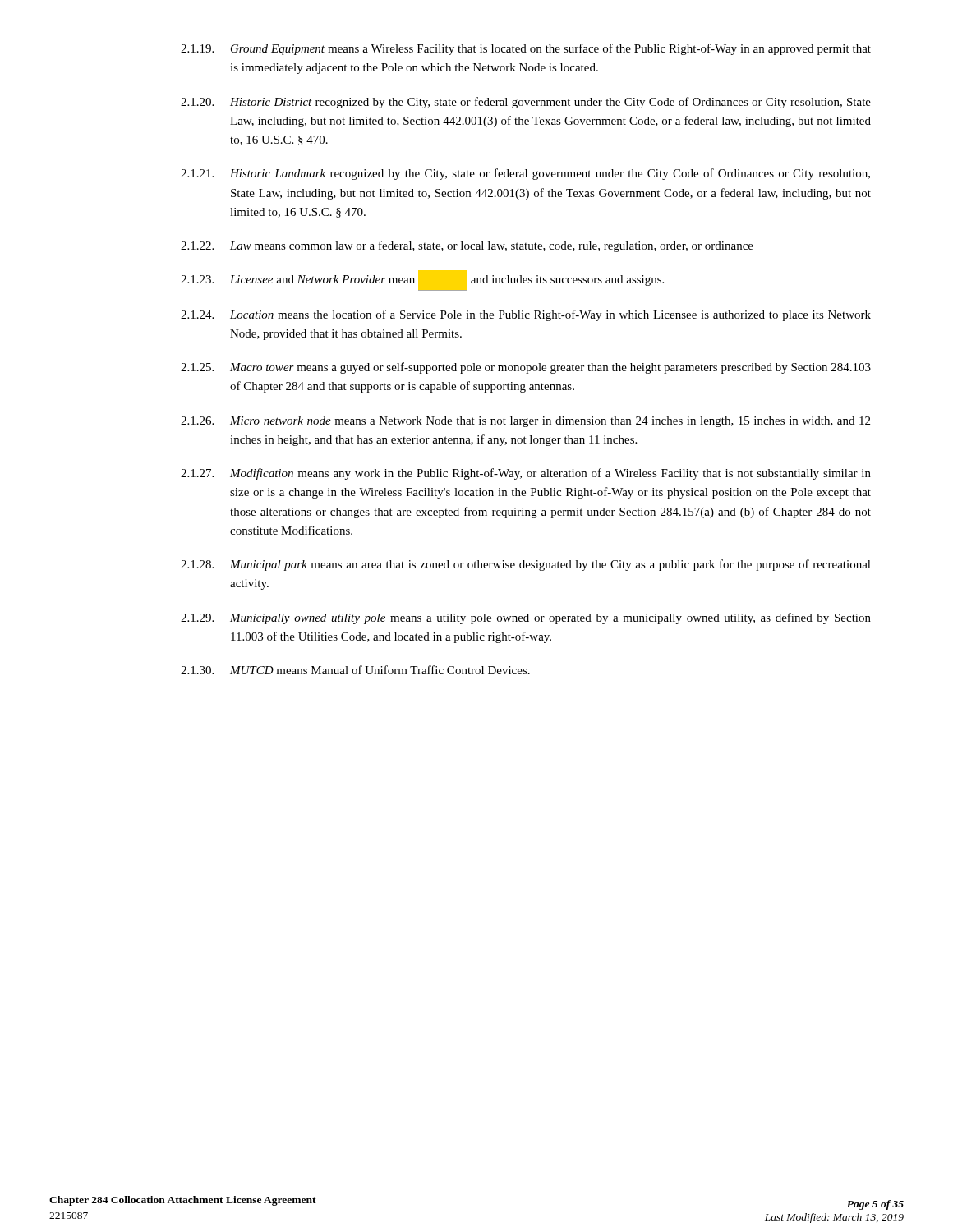Click the passage that begins "2.1.19. Ground Equipment means a Wireless Facility that"

[526, 59]
